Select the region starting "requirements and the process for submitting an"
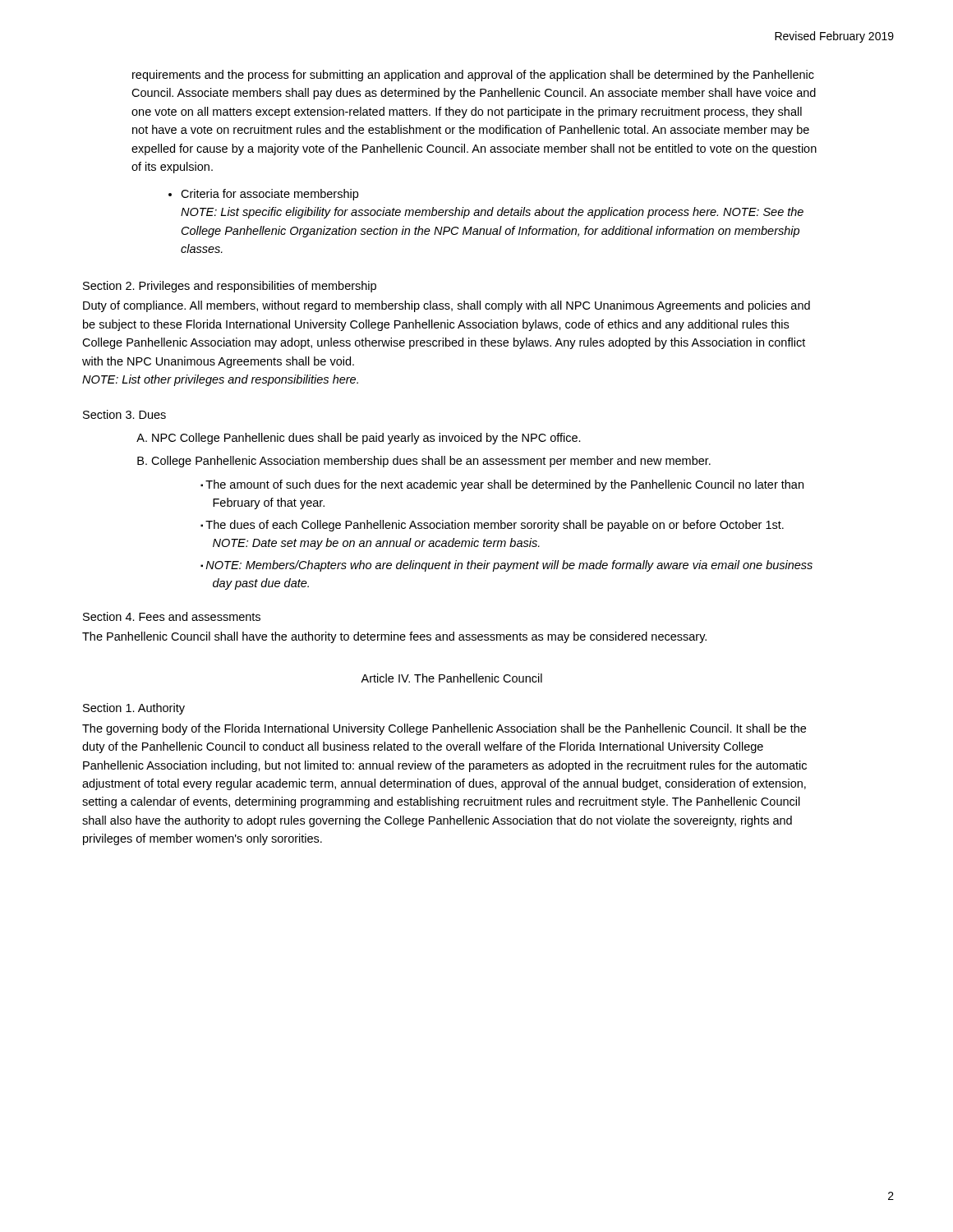Image resolution: width=953 pixels, height=1232 pixels. point(474,121)
